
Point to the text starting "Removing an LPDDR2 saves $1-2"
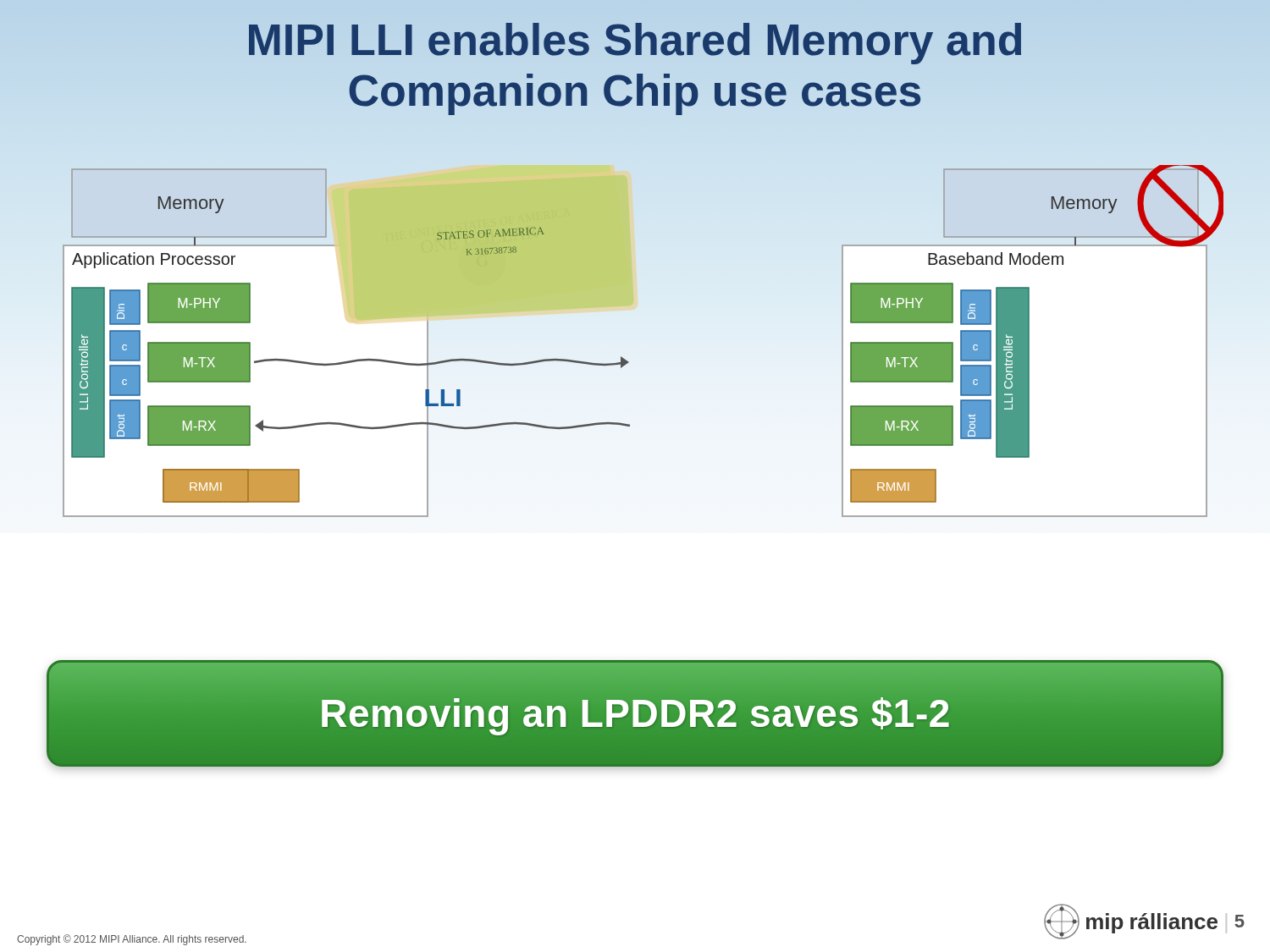pos(635,713)
